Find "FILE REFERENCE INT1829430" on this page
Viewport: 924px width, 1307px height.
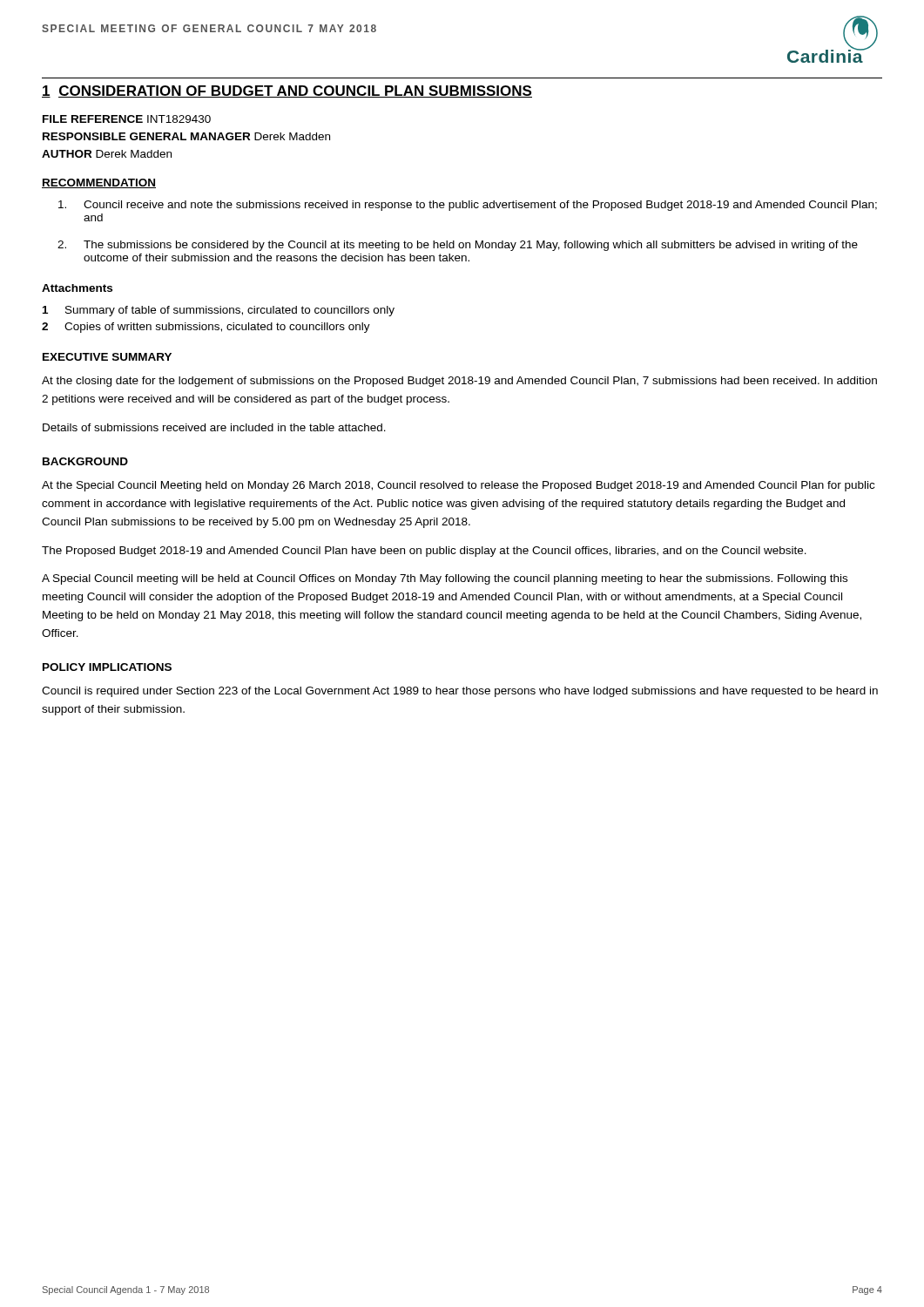[x=126, y=119]
